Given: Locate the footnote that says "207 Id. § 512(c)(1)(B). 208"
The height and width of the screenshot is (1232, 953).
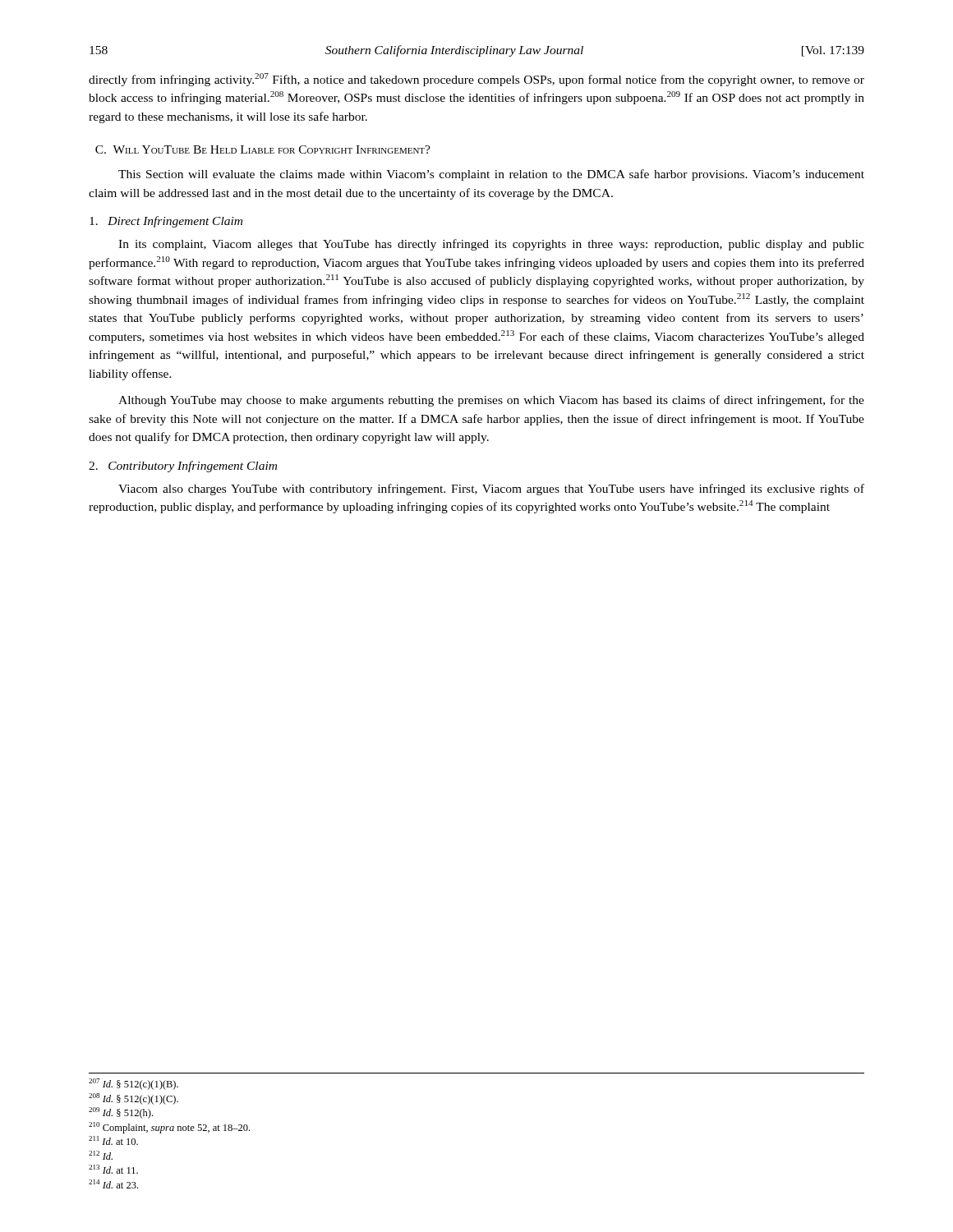Looking at the screenshot, I should coord(134,1084).
